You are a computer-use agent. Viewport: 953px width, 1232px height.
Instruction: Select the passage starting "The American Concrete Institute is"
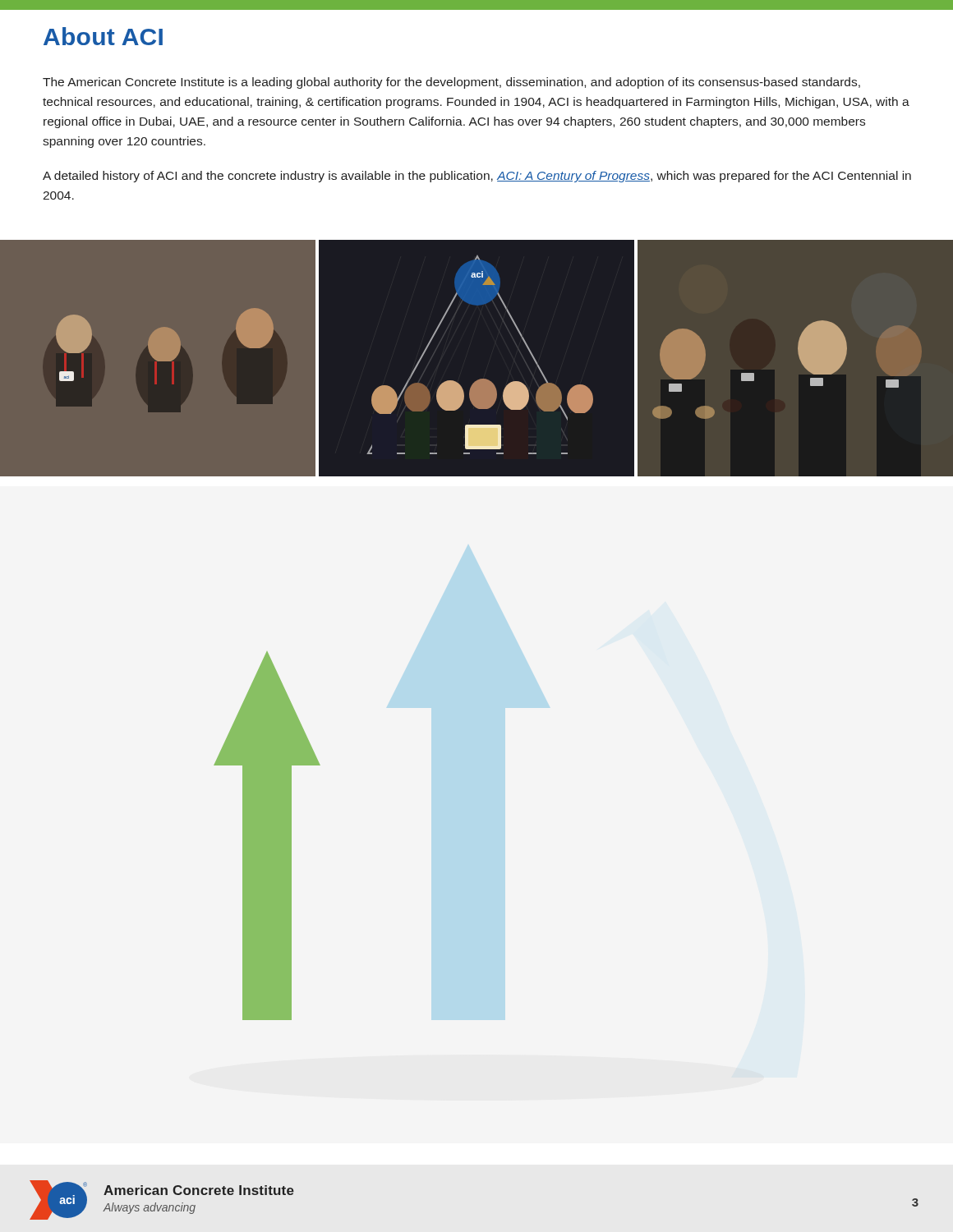tap(451, 83)
